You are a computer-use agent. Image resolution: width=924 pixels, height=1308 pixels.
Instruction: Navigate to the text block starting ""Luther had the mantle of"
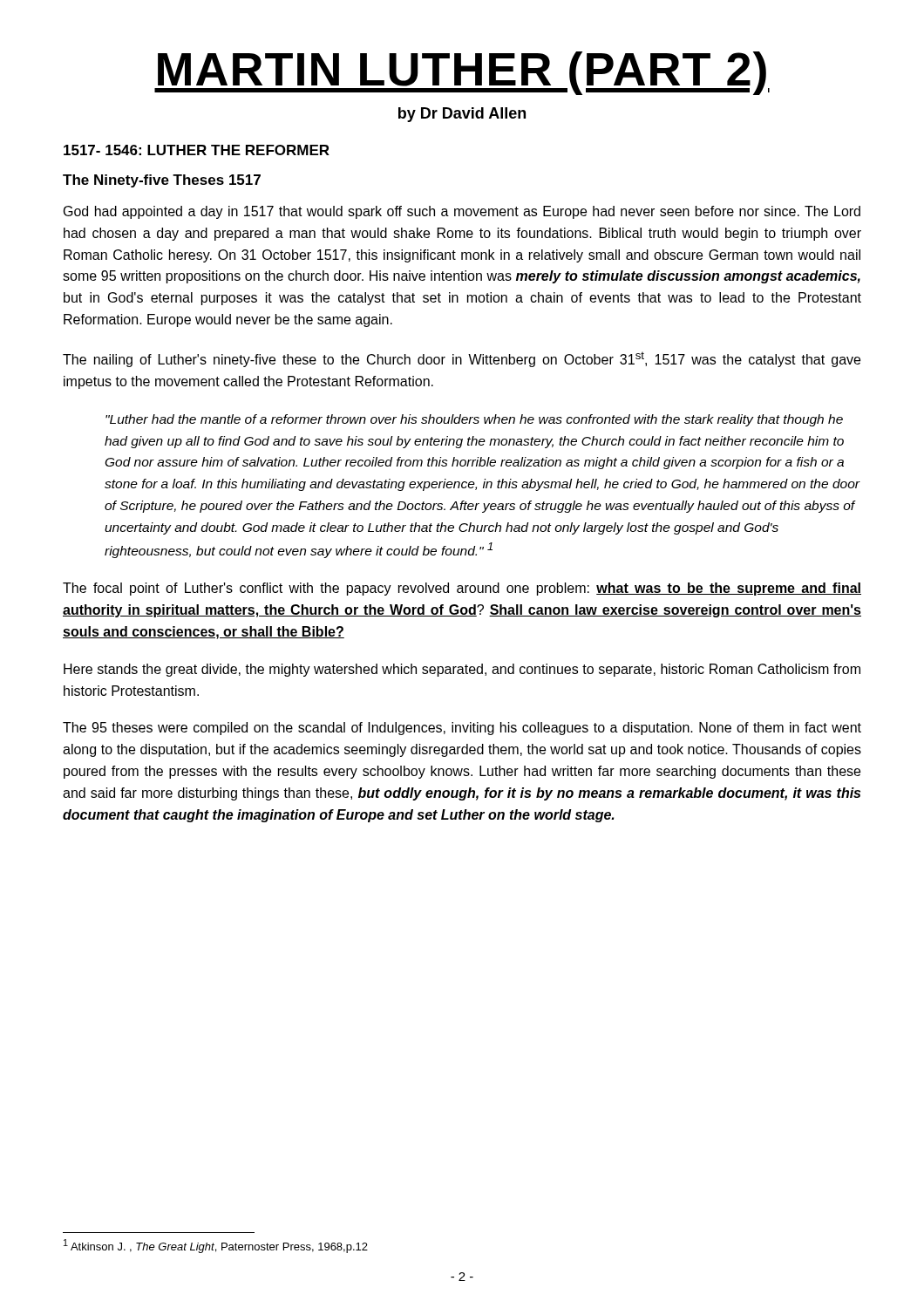[x=482, y=485]
